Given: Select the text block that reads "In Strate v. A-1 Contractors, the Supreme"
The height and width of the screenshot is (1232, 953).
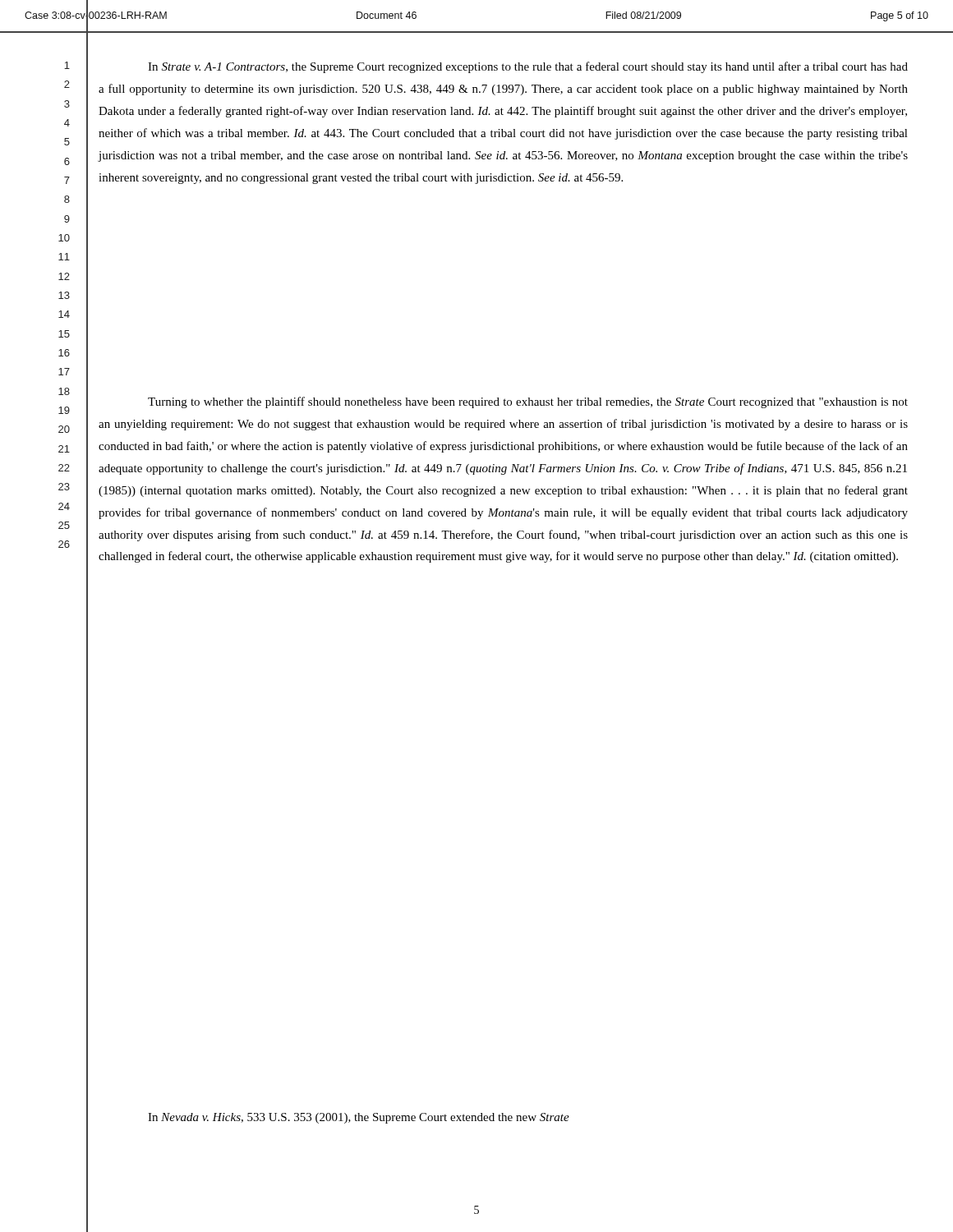Looking at the screenshot, I should [x=503, y=122].
